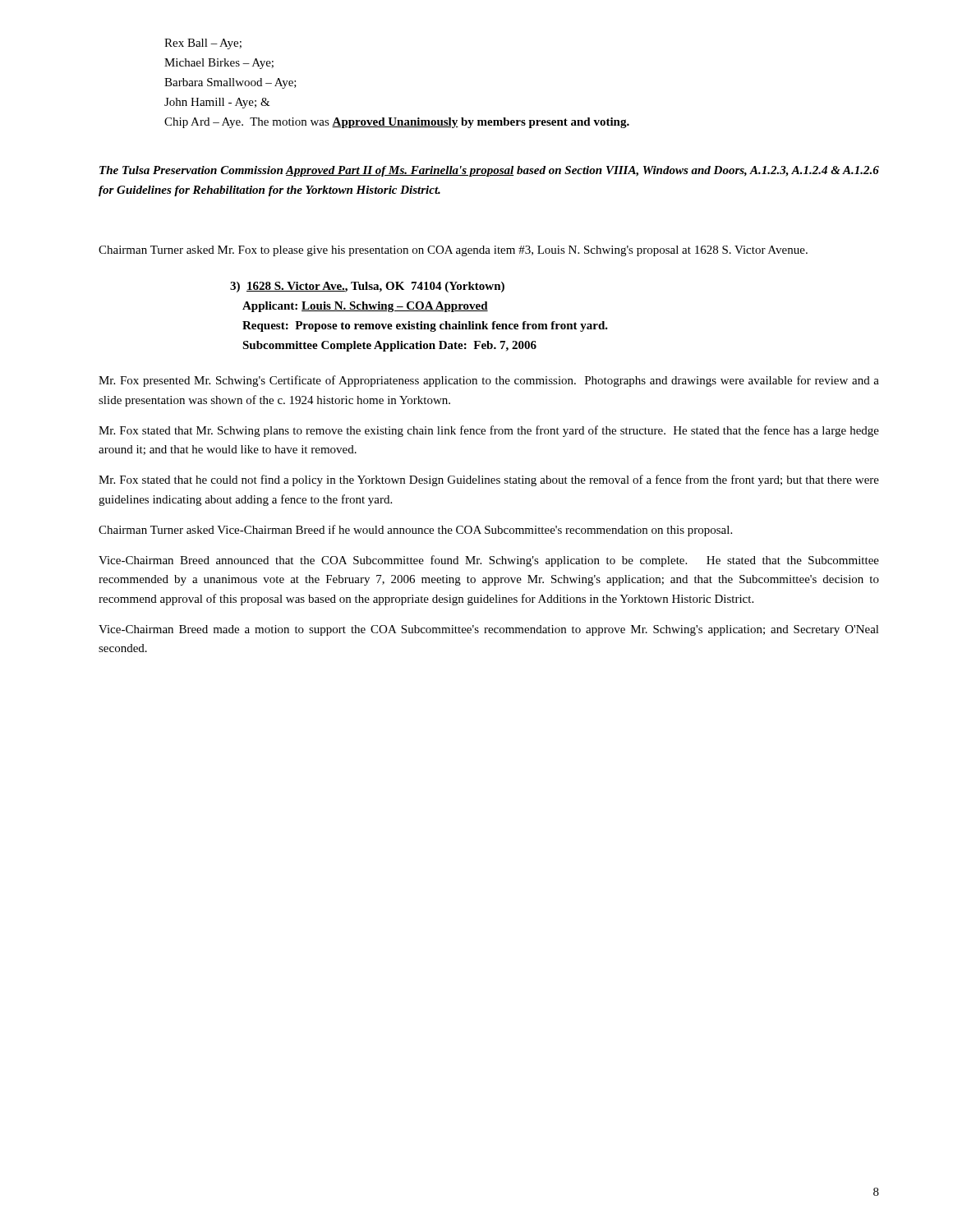Point to the block beginning "Mr. Fox stated that he could not find"
The image size is (953, 1232).
click(x=489, y=489)
